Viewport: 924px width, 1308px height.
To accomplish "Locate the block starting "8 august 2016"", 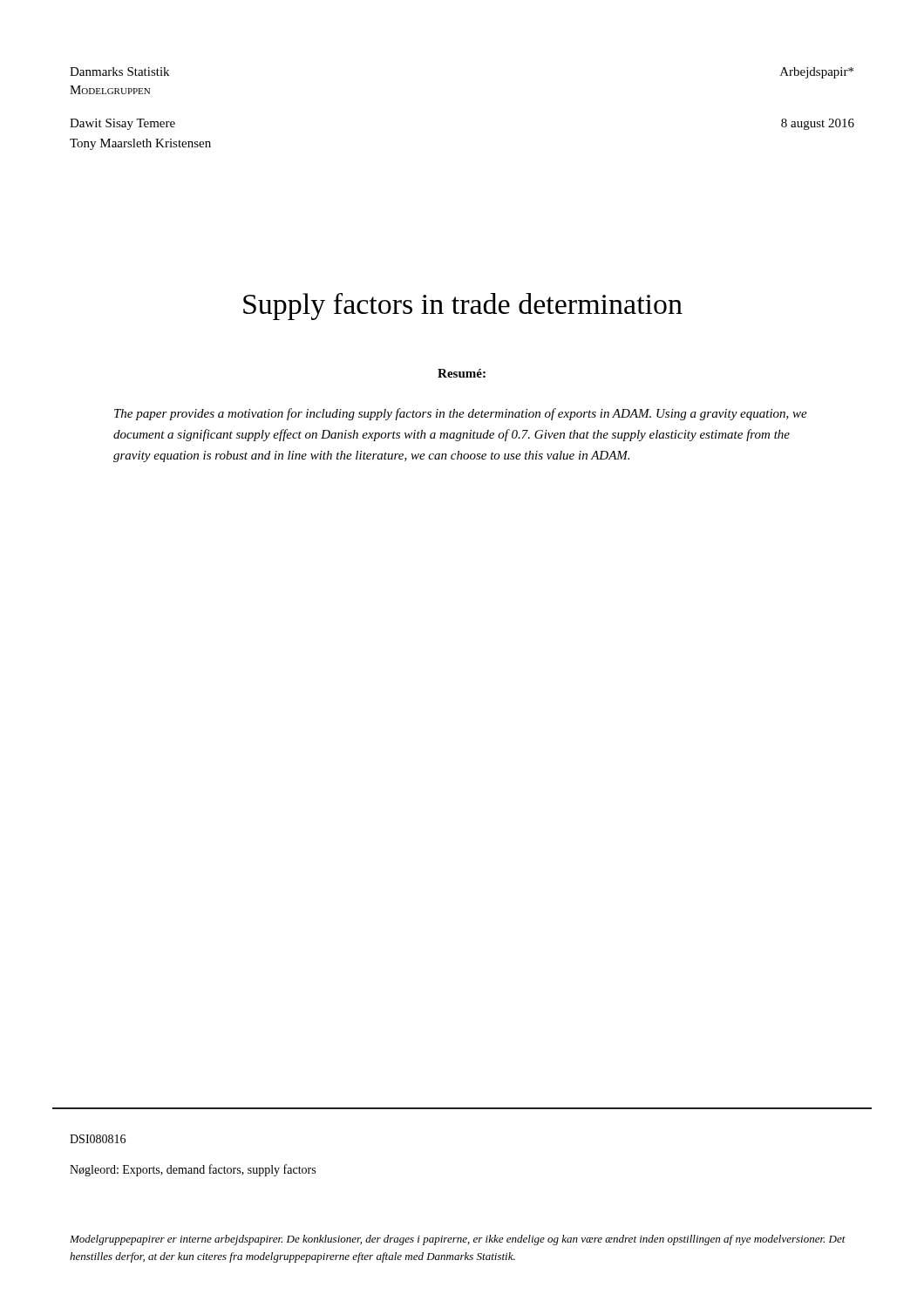I will 818,123.
